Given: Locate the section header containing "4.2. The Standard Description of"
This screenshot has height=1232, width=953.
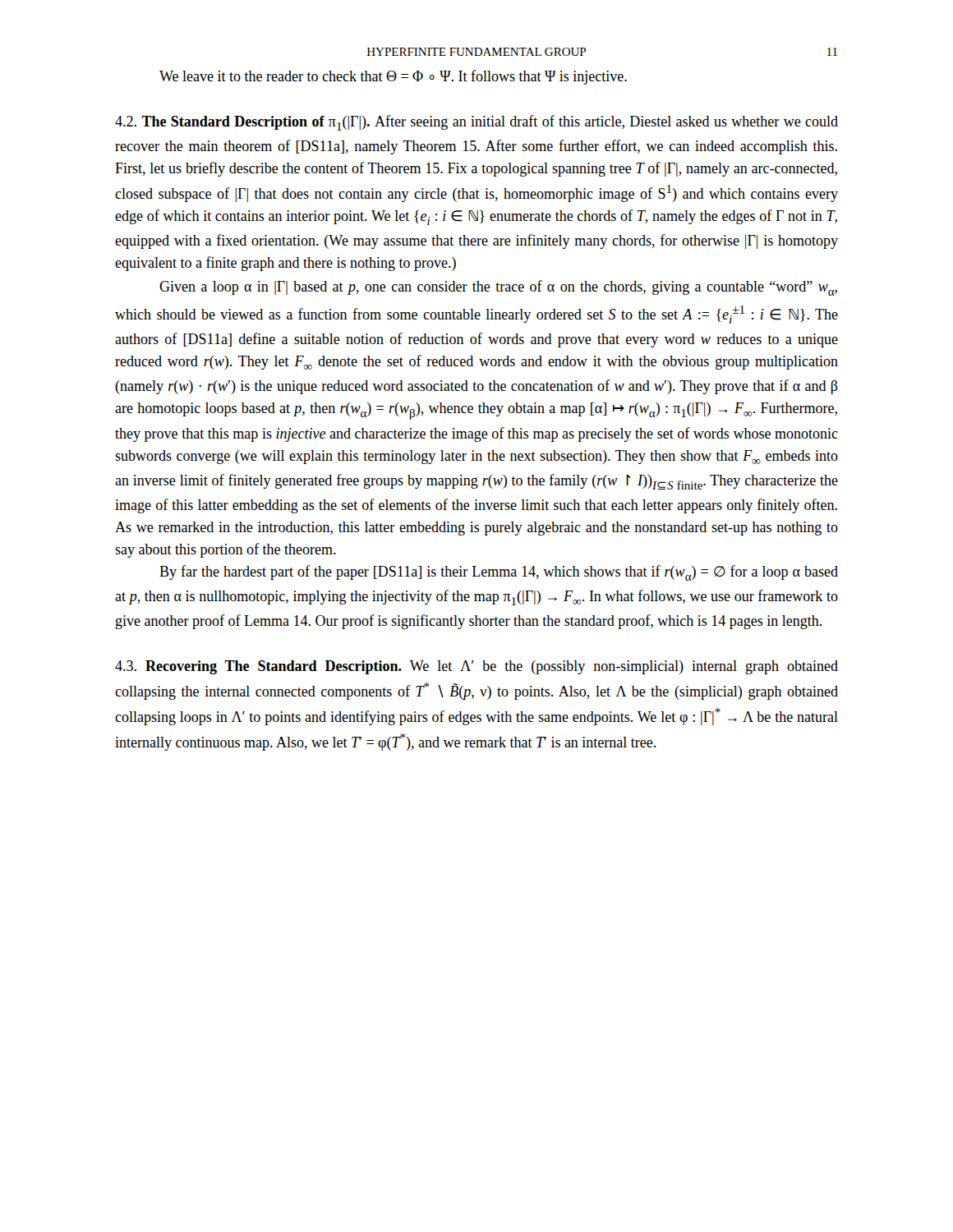Looking at the screenshot, I should point(476,193).
